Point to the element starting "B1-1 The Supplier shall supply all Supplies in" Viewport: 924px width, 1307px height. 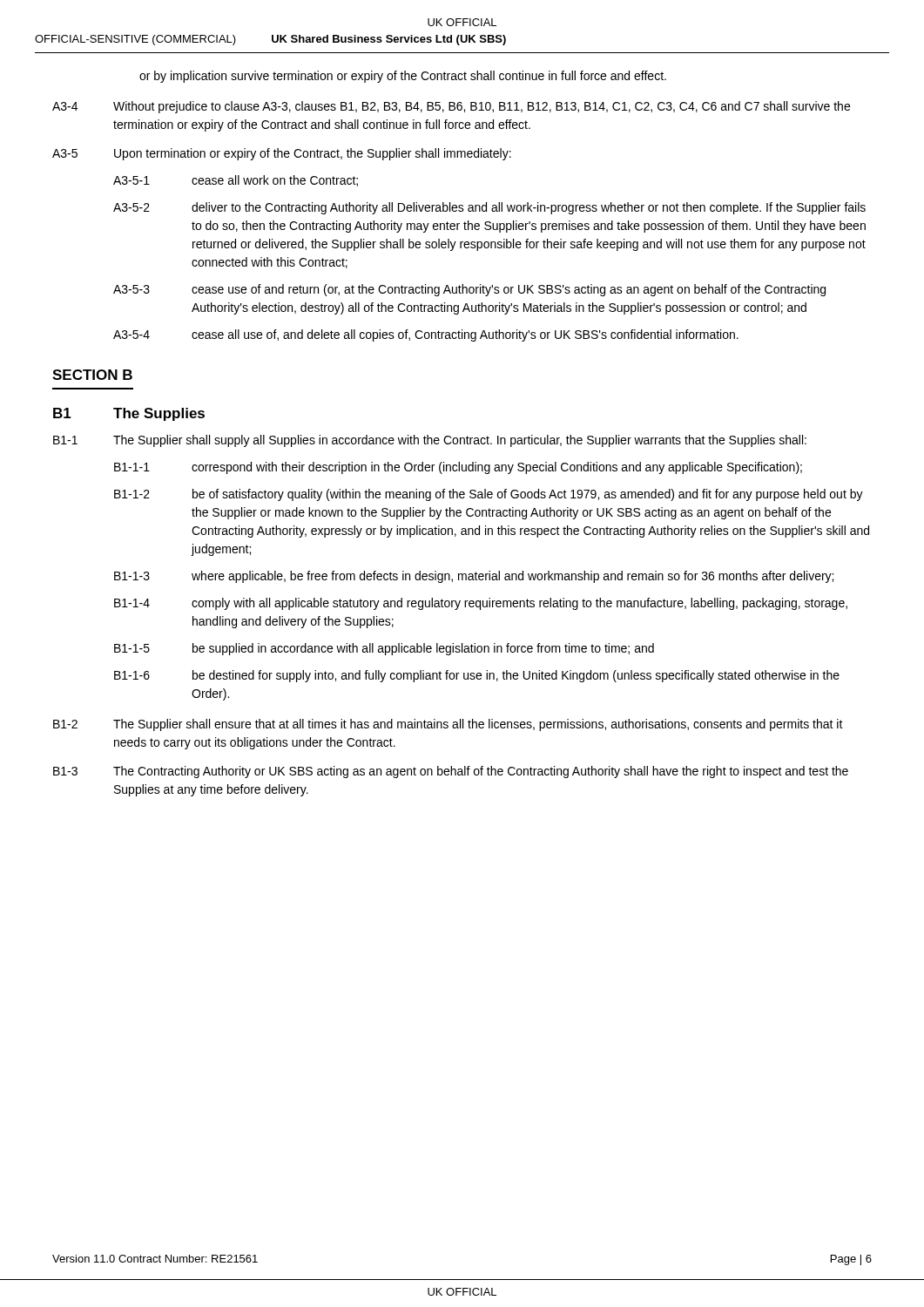click(x=462, y=440)
